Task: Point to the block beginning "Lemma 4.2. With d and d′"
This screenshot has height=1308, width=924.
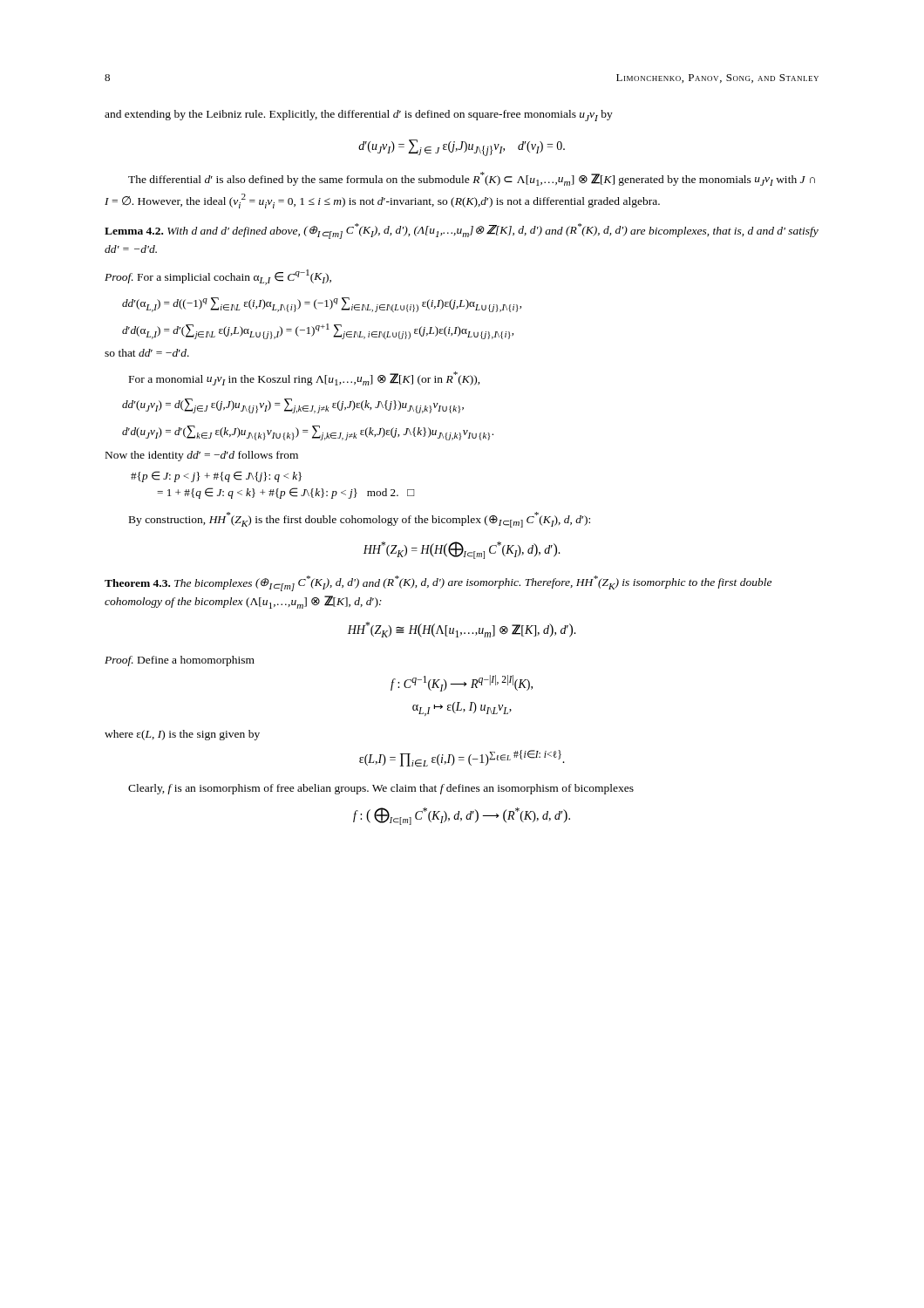Action: [461, 238]
